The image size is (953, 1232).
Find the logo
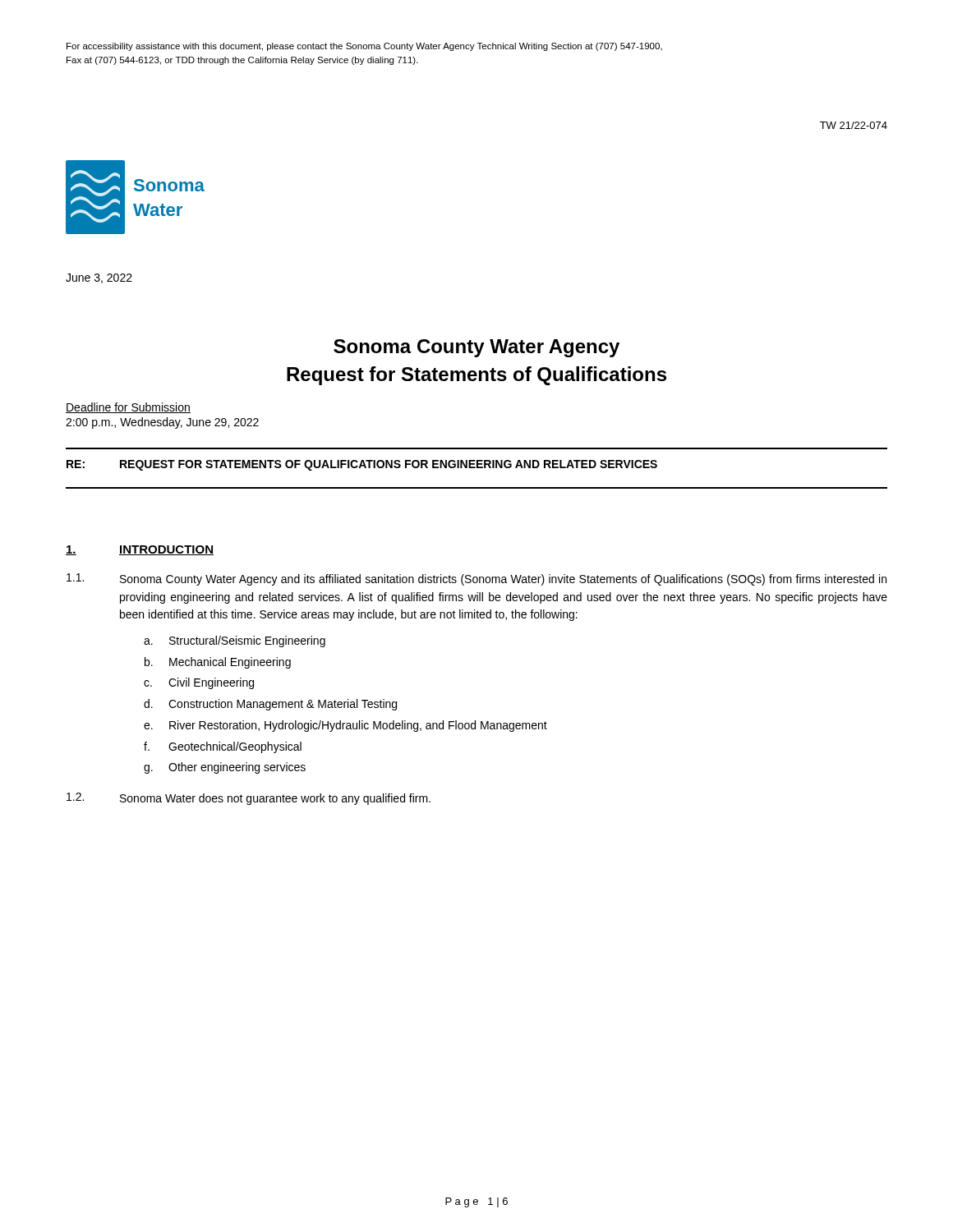(144, 197)
